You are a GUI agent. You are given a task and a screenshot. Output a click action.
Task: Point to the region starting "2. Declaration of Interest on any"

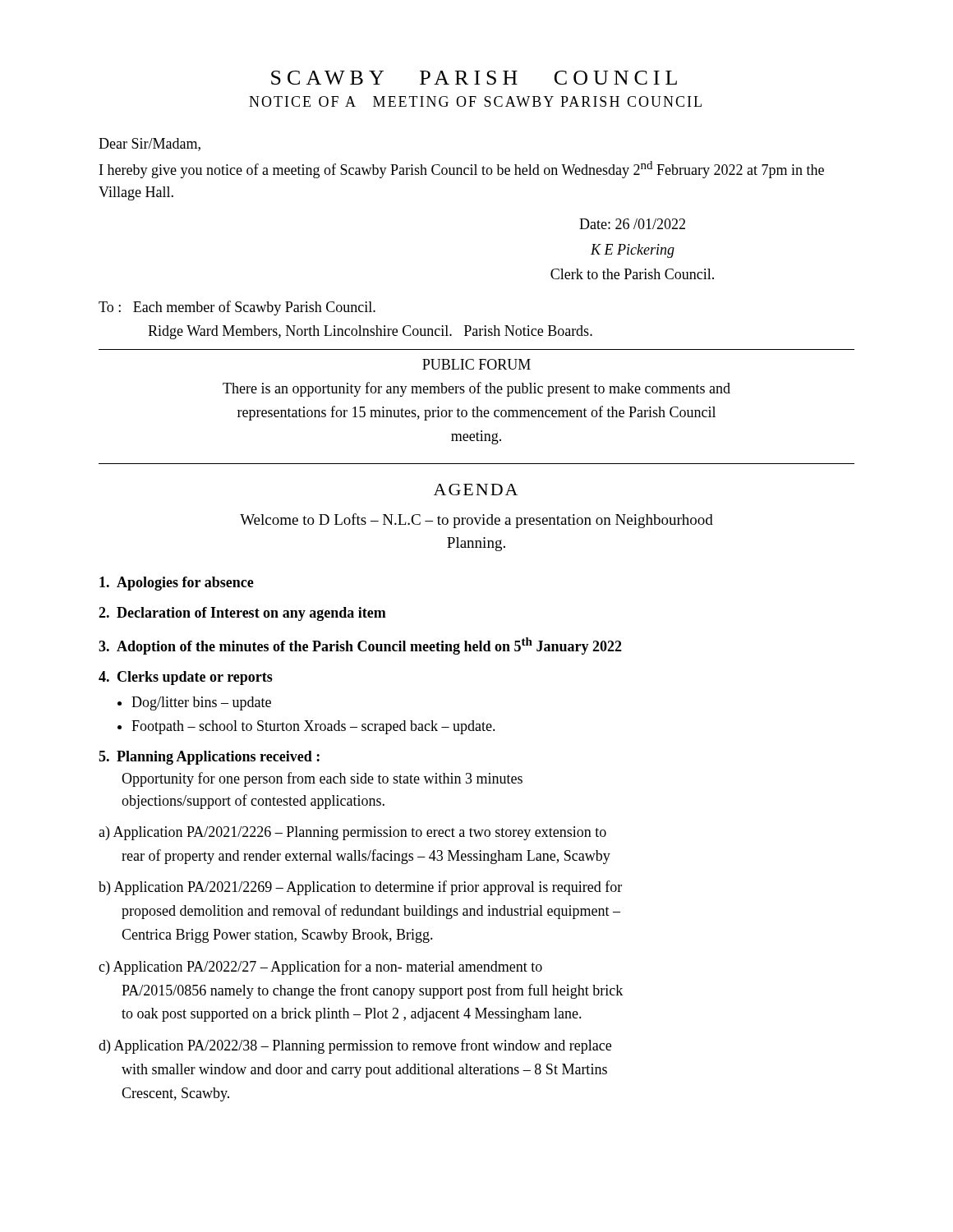[x=242, y=612]
